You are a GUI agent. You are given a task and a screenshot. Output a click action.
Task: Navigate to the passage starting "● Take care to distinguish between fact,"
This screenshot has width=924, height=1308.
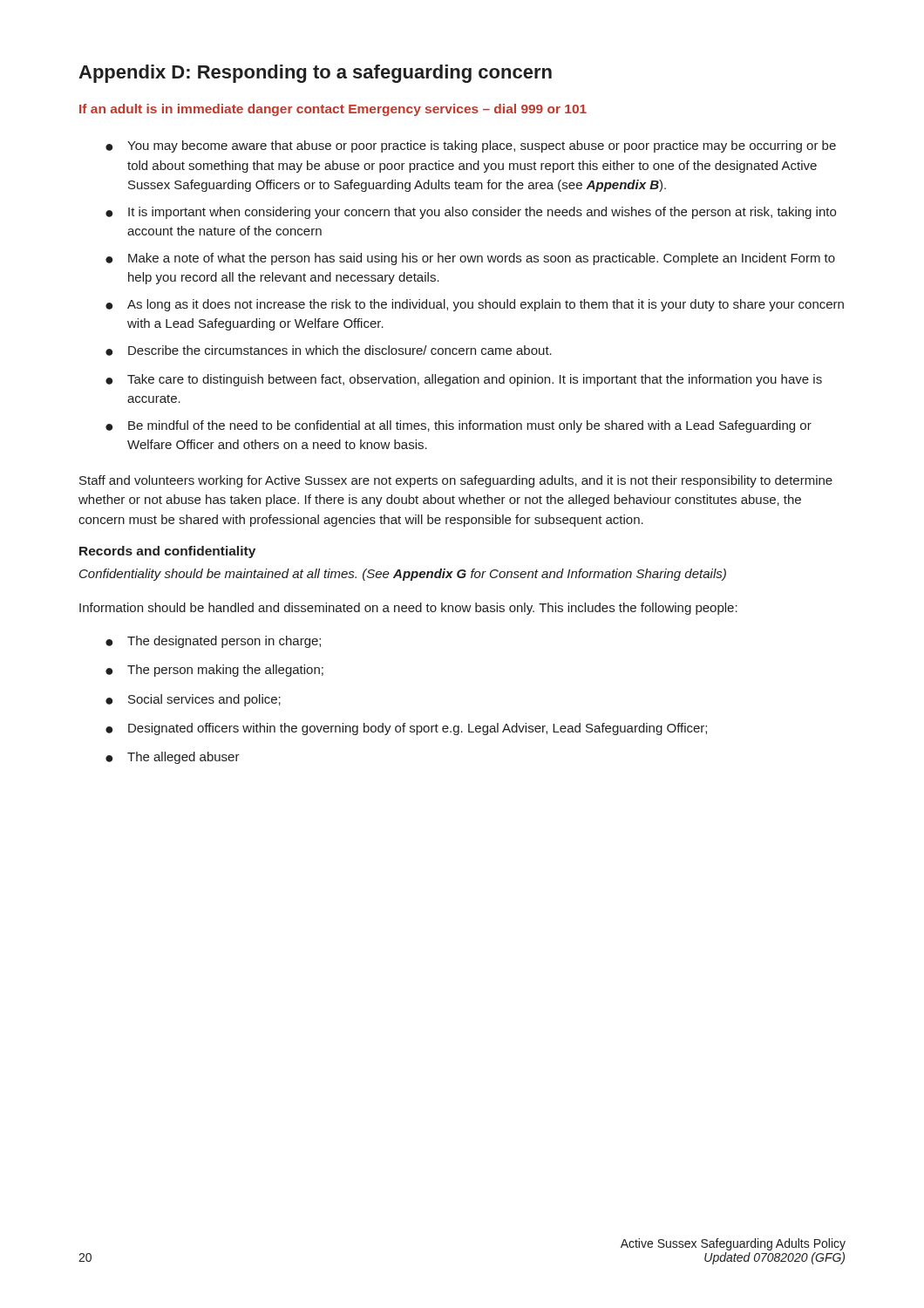click(x=475, y=389)
